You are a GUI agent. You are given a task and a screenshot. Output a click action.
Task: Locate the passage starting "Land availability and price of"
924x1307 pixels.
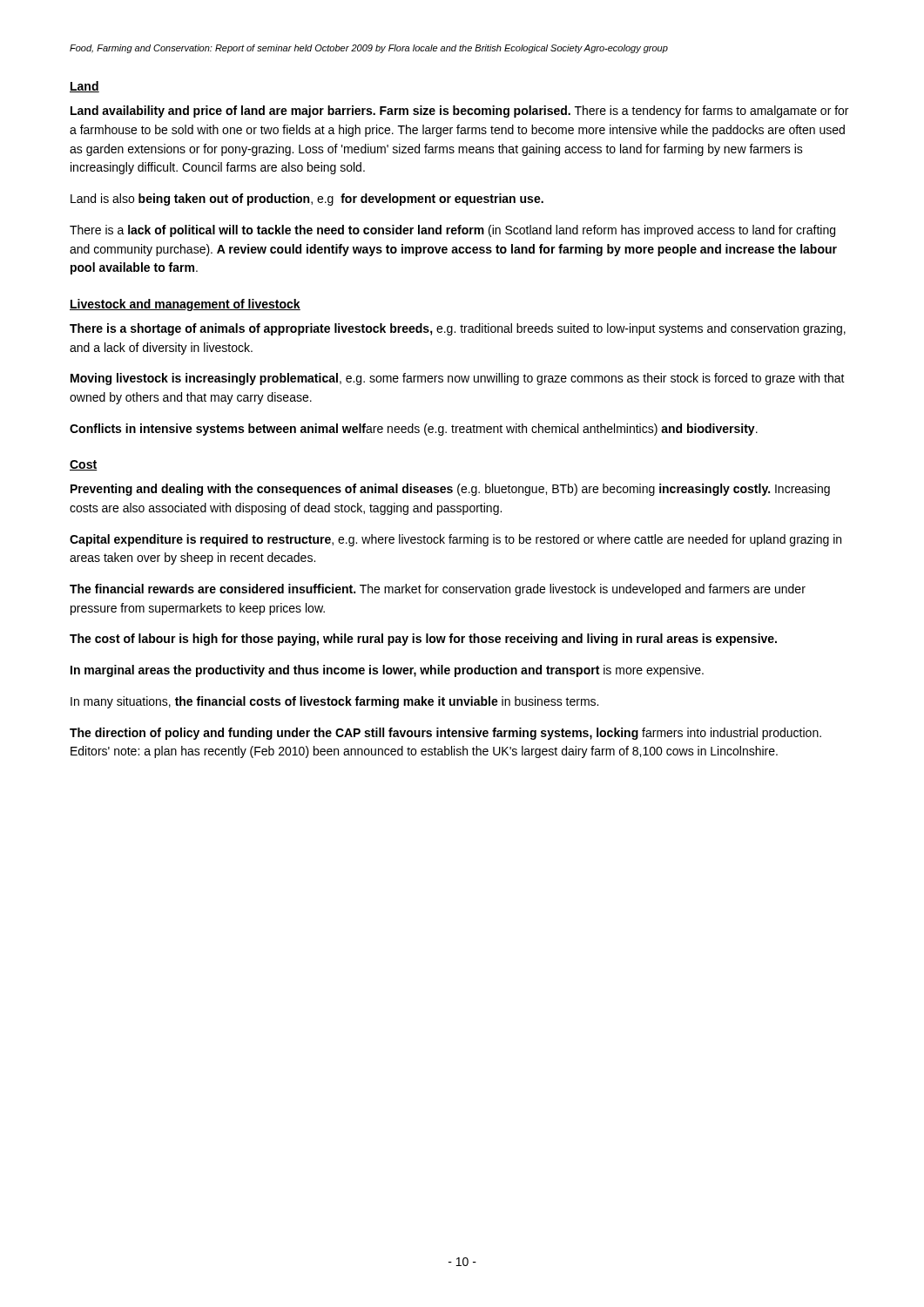coord(459,139)
